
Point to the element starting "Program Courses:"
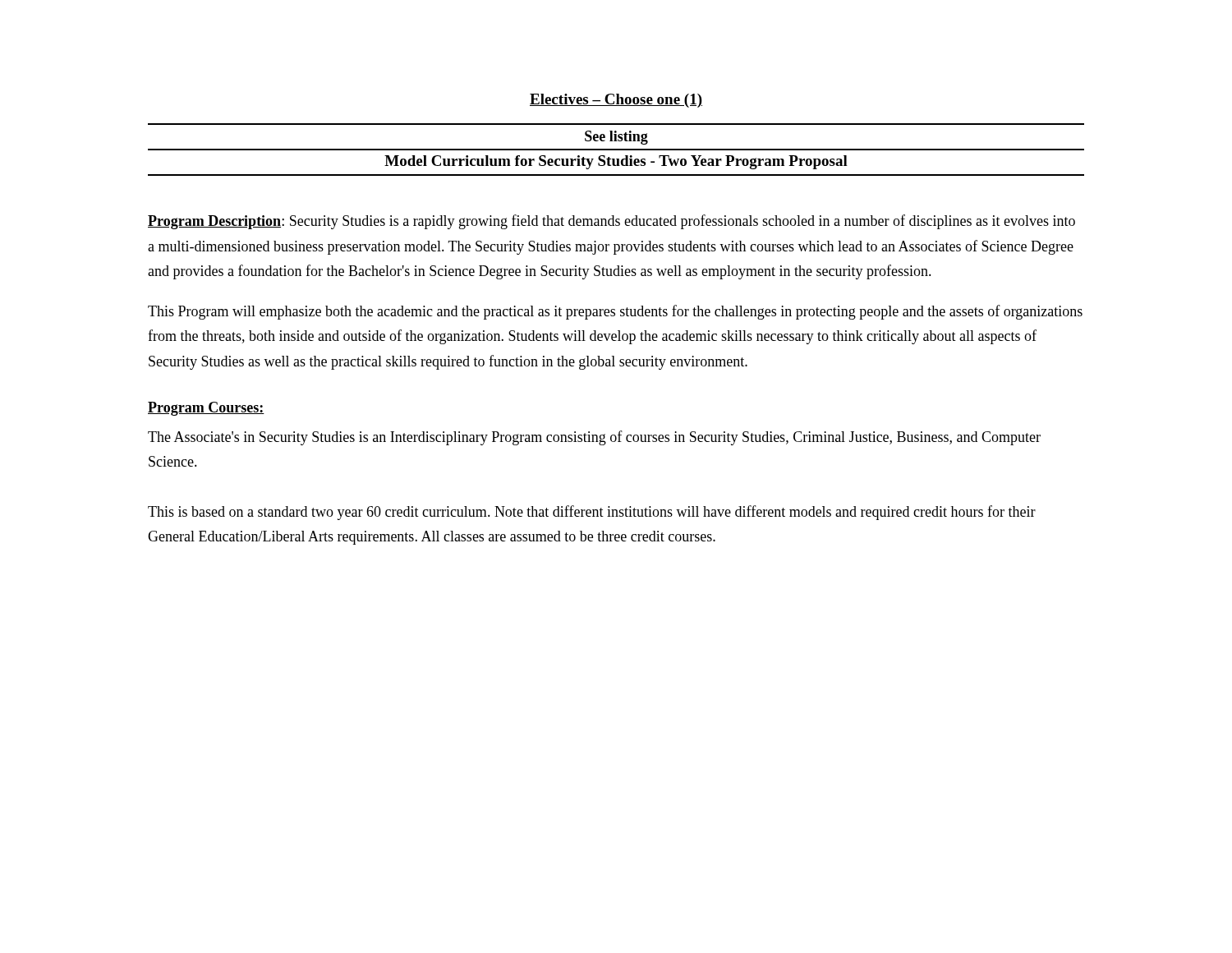coord(206,407)
